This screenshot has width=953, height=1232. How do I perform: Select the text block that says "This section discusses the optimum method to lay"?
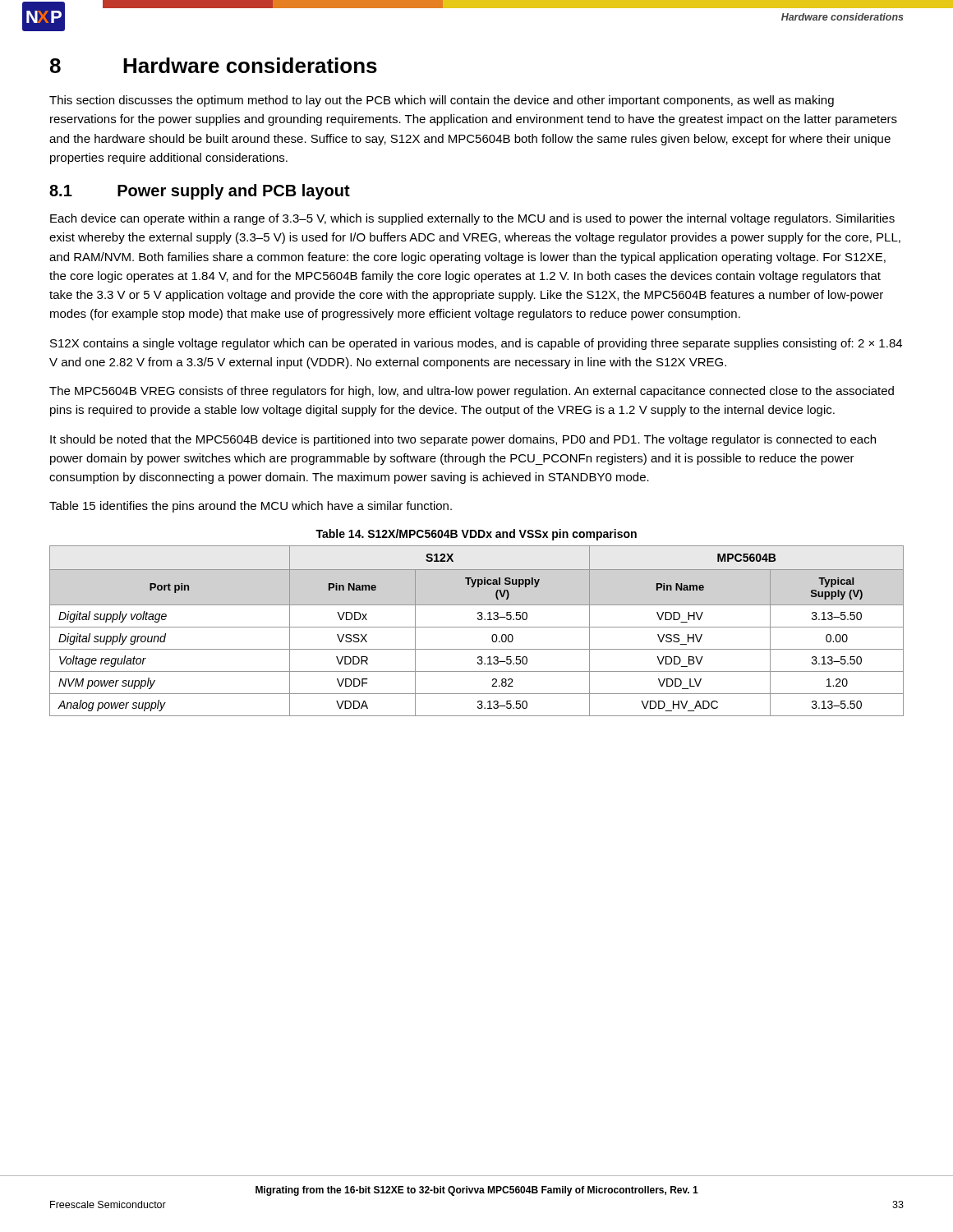476,128
